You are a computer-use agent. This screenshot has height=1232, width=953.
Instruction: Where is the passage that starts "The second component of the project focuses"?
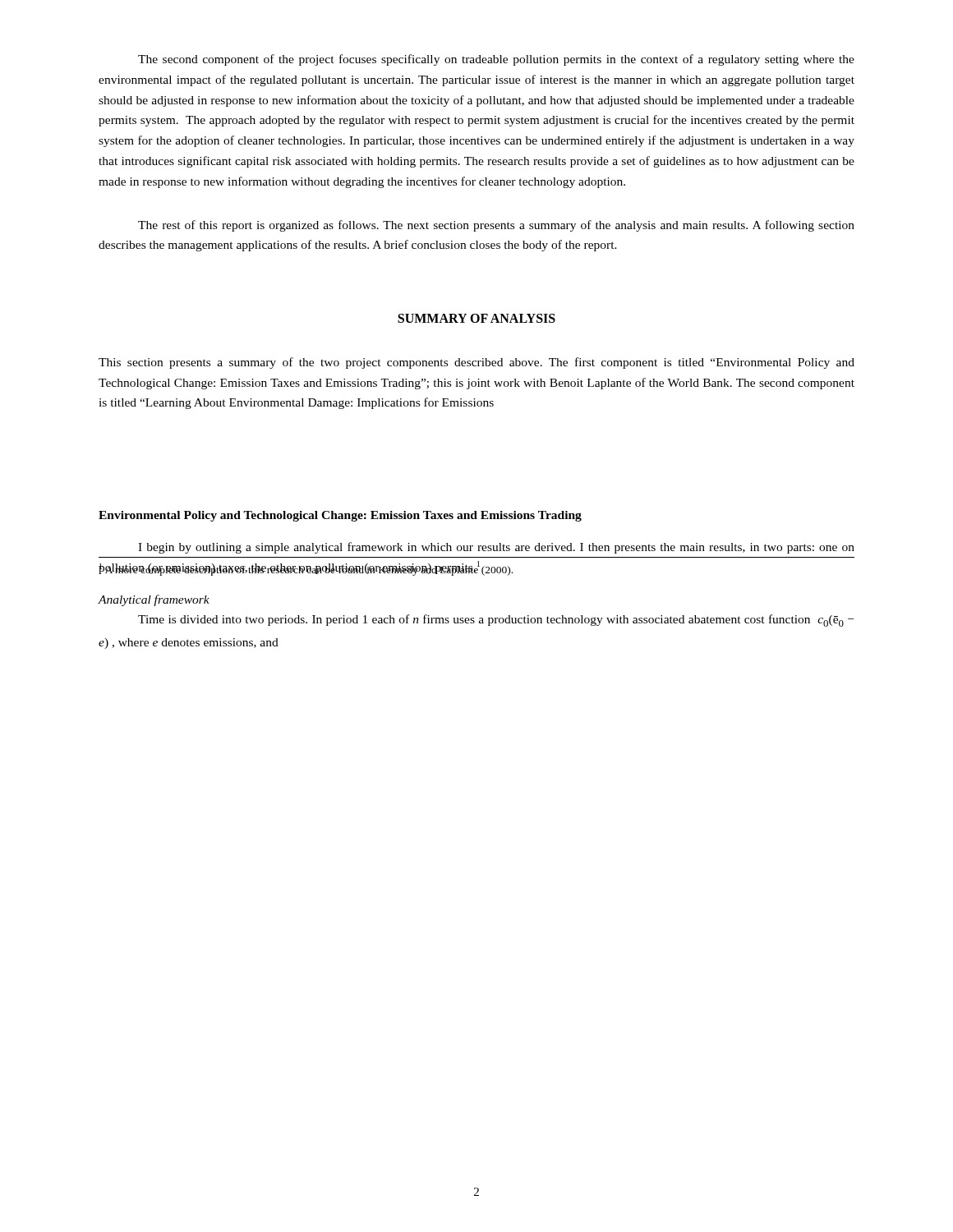point(476,121)
